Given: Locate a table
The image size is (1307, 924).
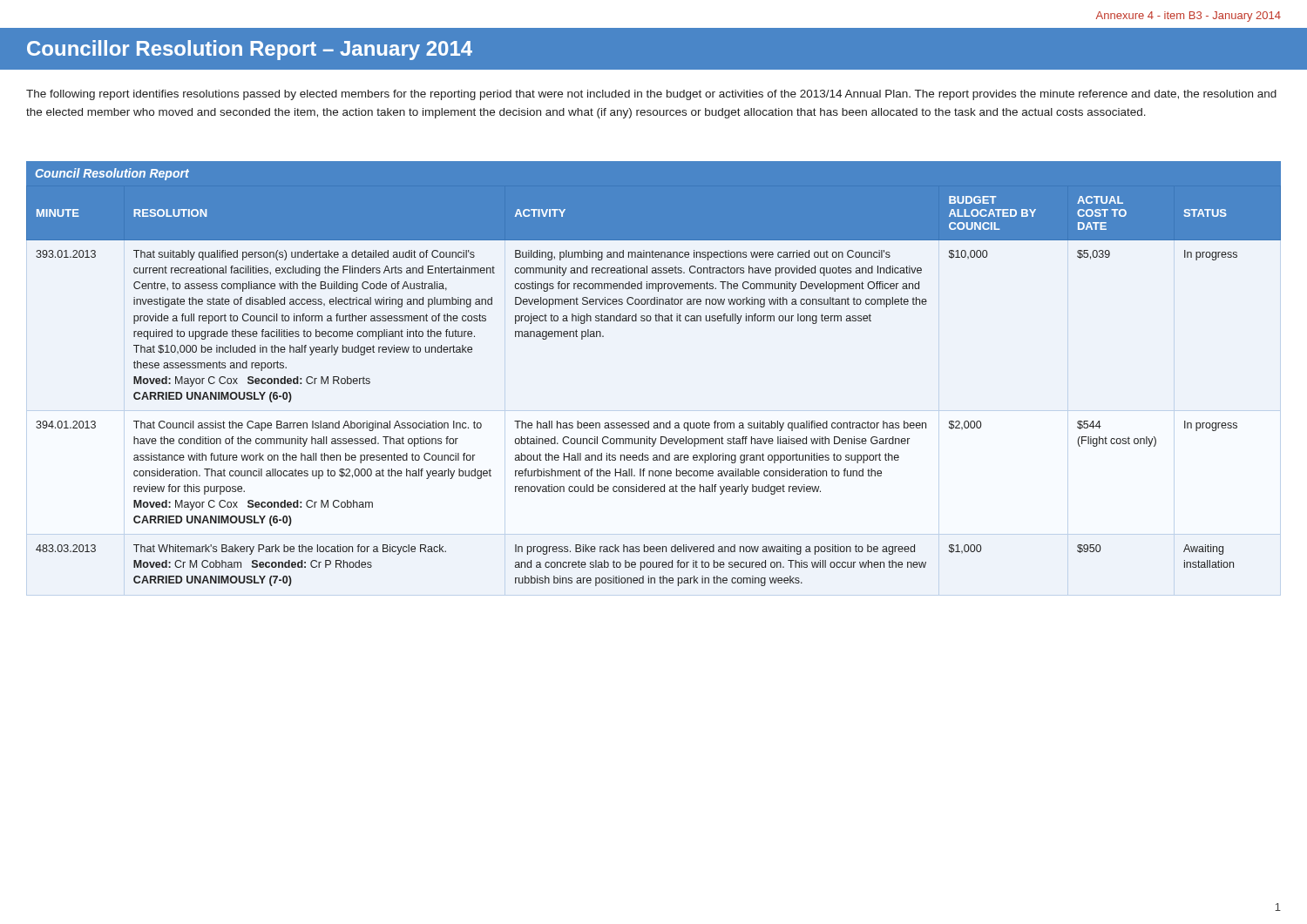Looking at the screenshot, I should tap(654, 378).
